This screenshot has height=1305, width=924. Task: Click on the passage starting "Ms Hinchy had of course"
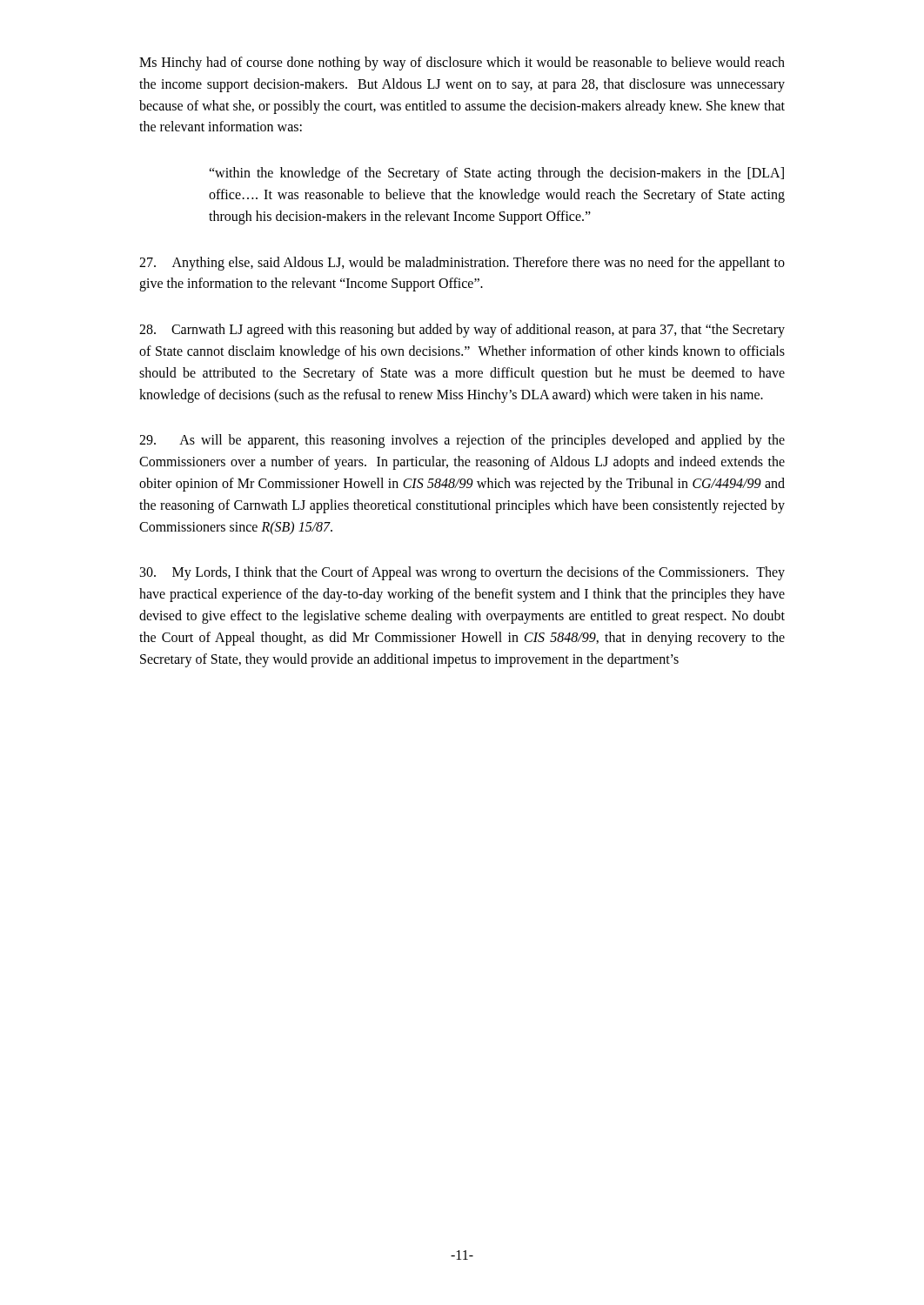click(x=462, y=95)
